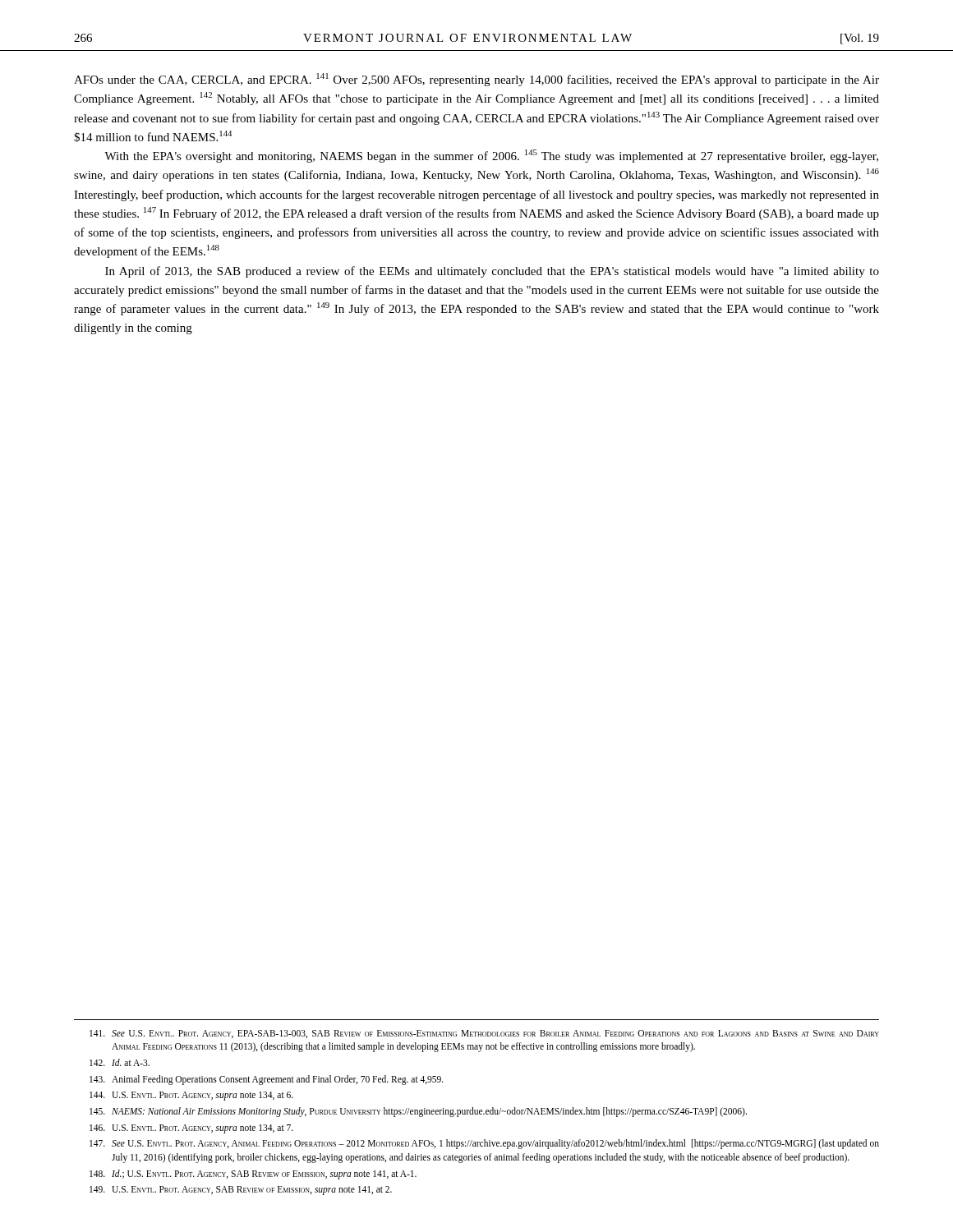Viewport: 953px width, 1232px height.
Task: Find the region starting "In April of 2013, the SAB"
Action: coord(476,300)
